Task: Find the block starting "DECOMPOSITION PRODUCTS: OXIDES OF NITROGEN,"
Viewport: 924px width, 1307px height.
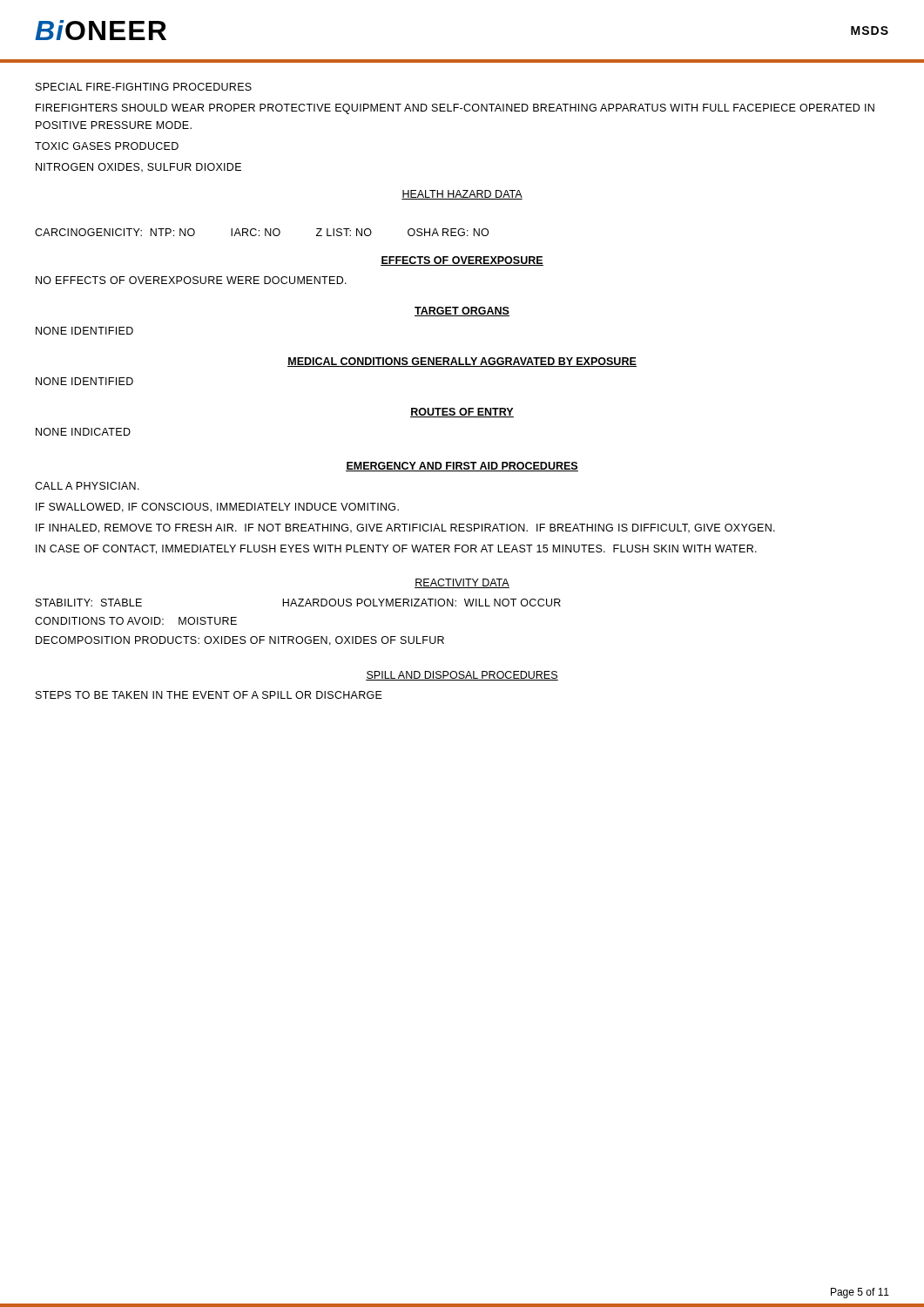Action: pos(240,641)
